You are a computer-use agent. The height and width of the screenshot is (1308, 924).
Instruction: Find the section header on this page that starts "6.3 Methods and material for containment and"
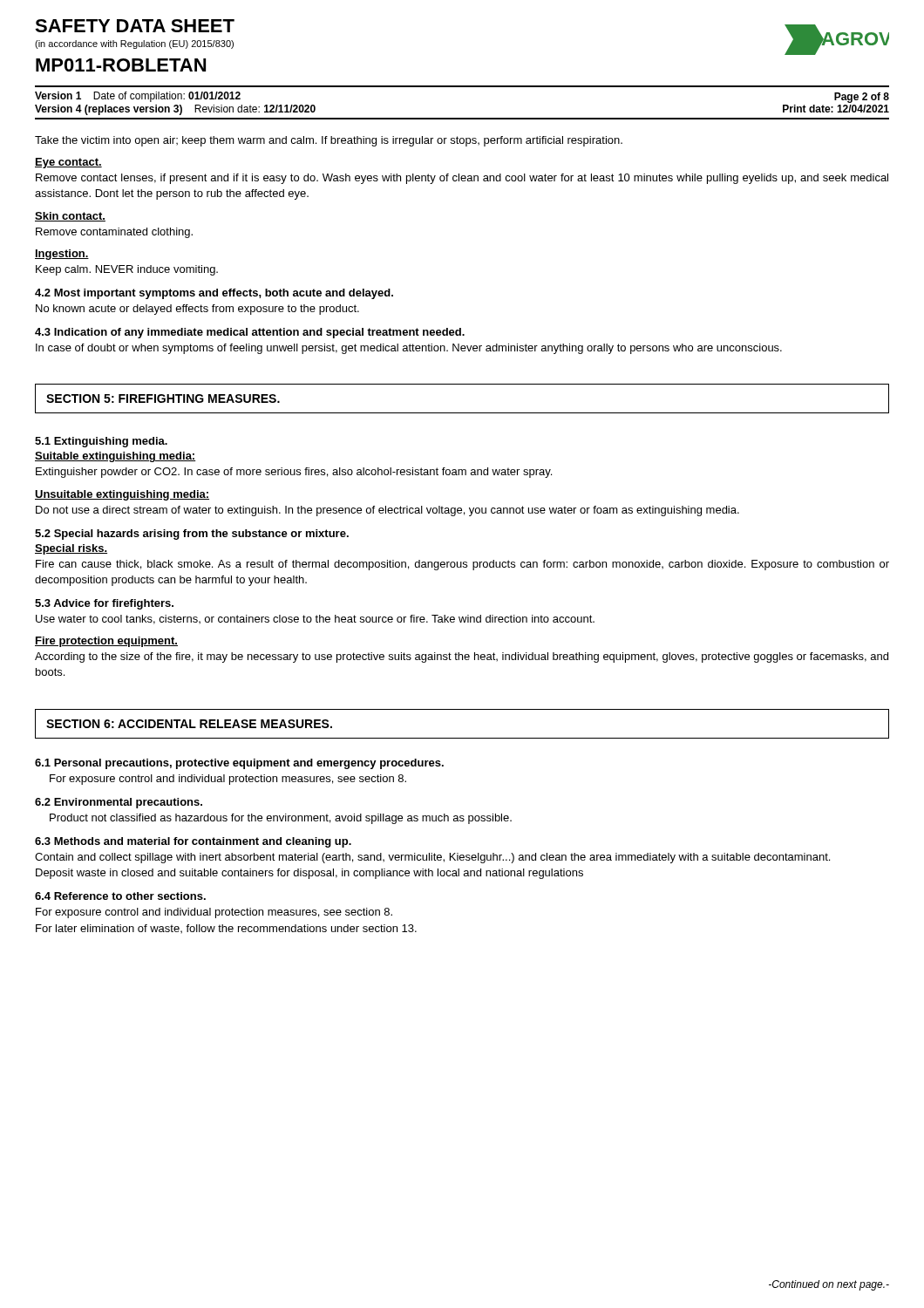[193, 841]
